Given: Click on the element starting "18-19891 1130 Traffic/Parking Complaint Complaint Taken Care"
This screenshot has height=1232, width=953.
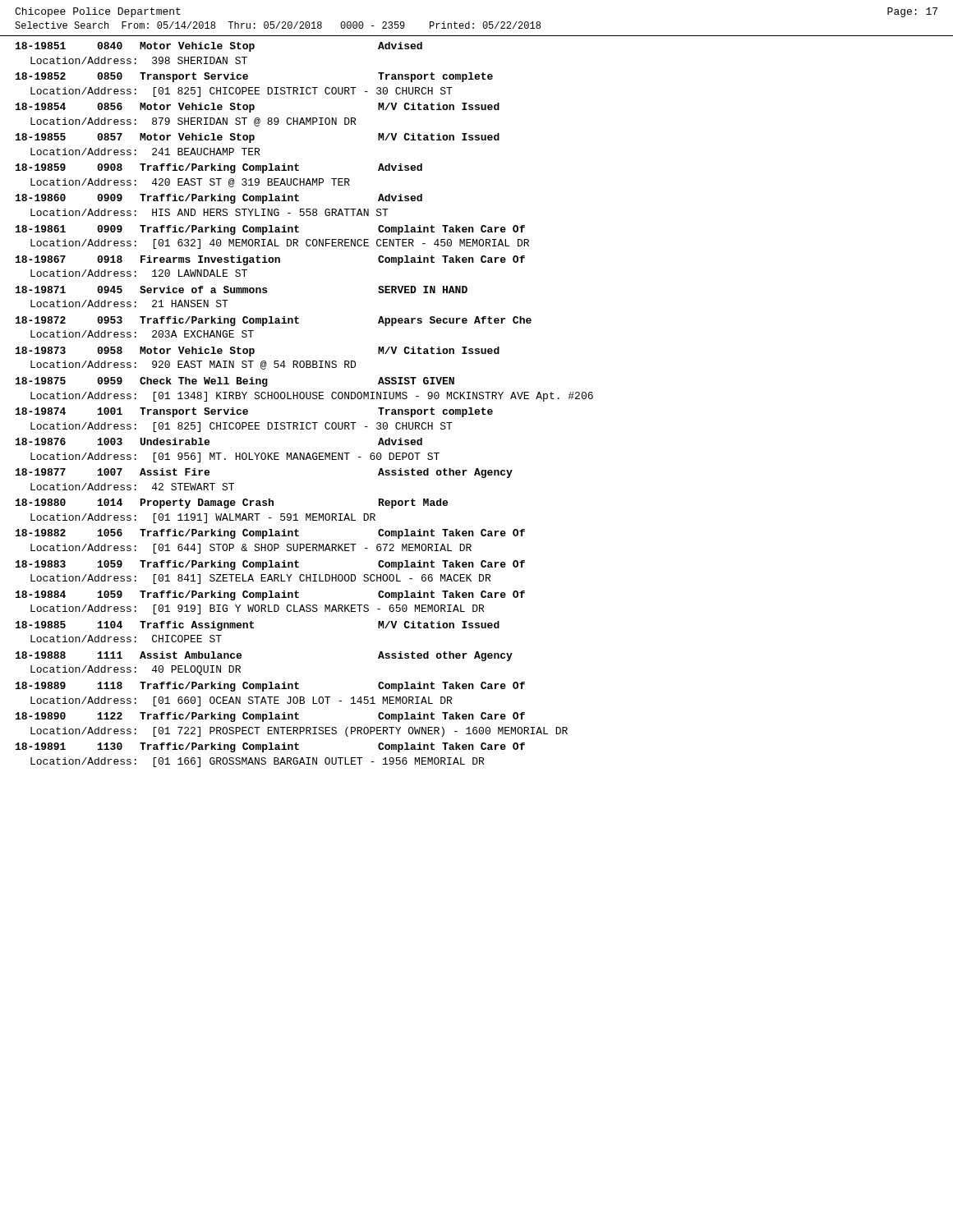Looking at the screenshot, I should click(476, 755).
